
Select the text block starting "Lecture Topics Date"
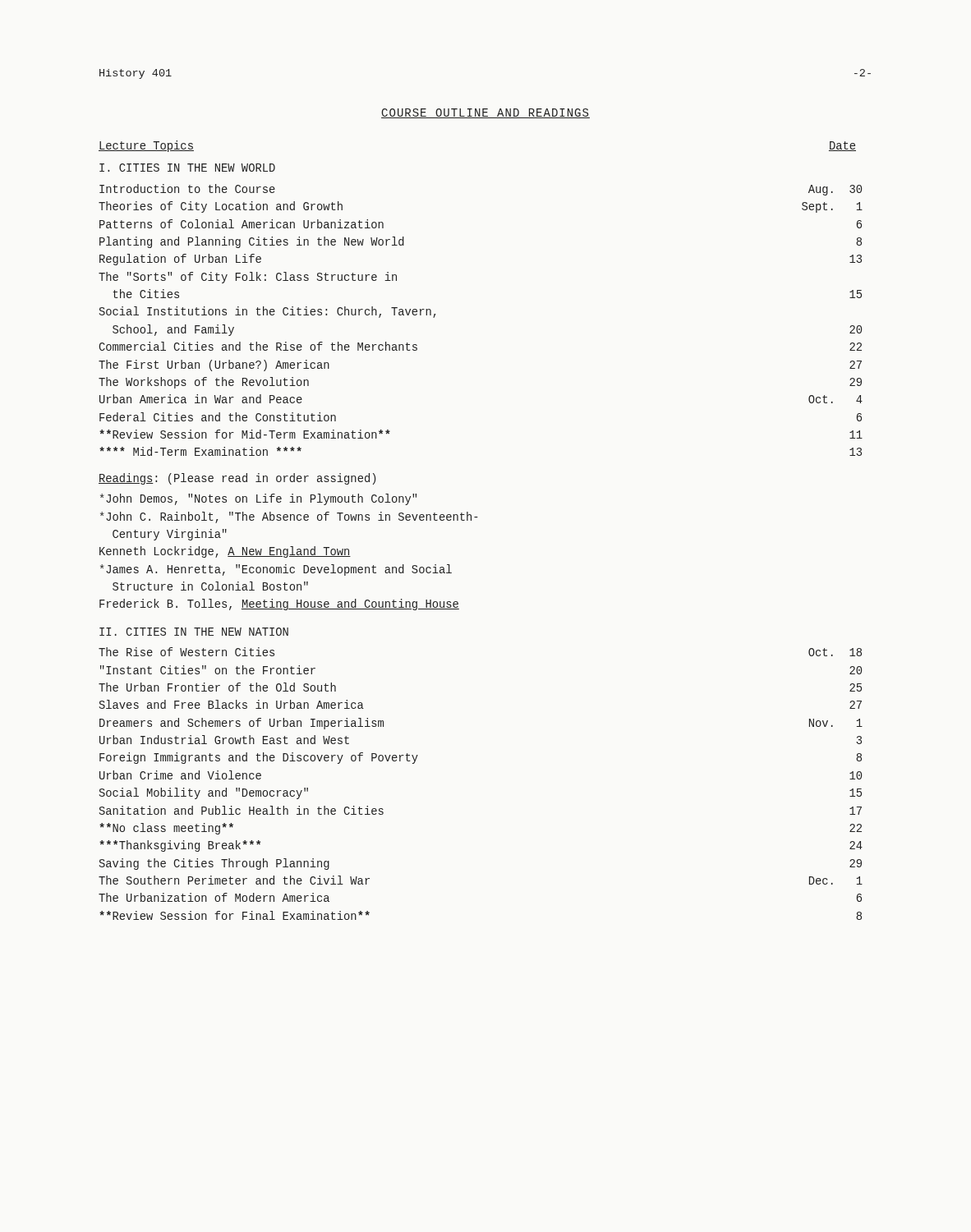point(131,146)
